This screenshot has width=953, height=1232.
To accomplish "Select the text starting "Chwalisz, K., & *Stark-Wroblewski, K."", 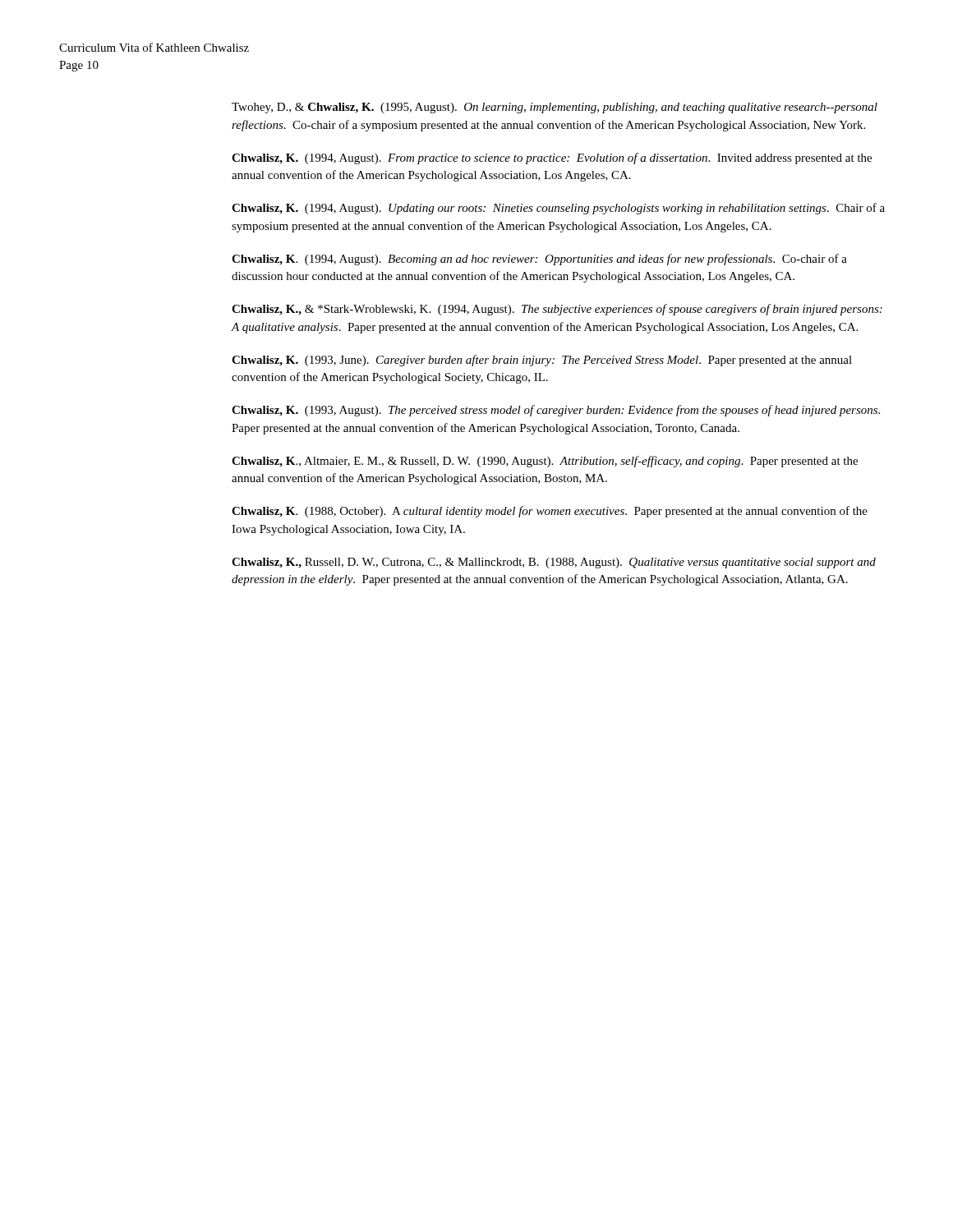I will tap(476, 318).
